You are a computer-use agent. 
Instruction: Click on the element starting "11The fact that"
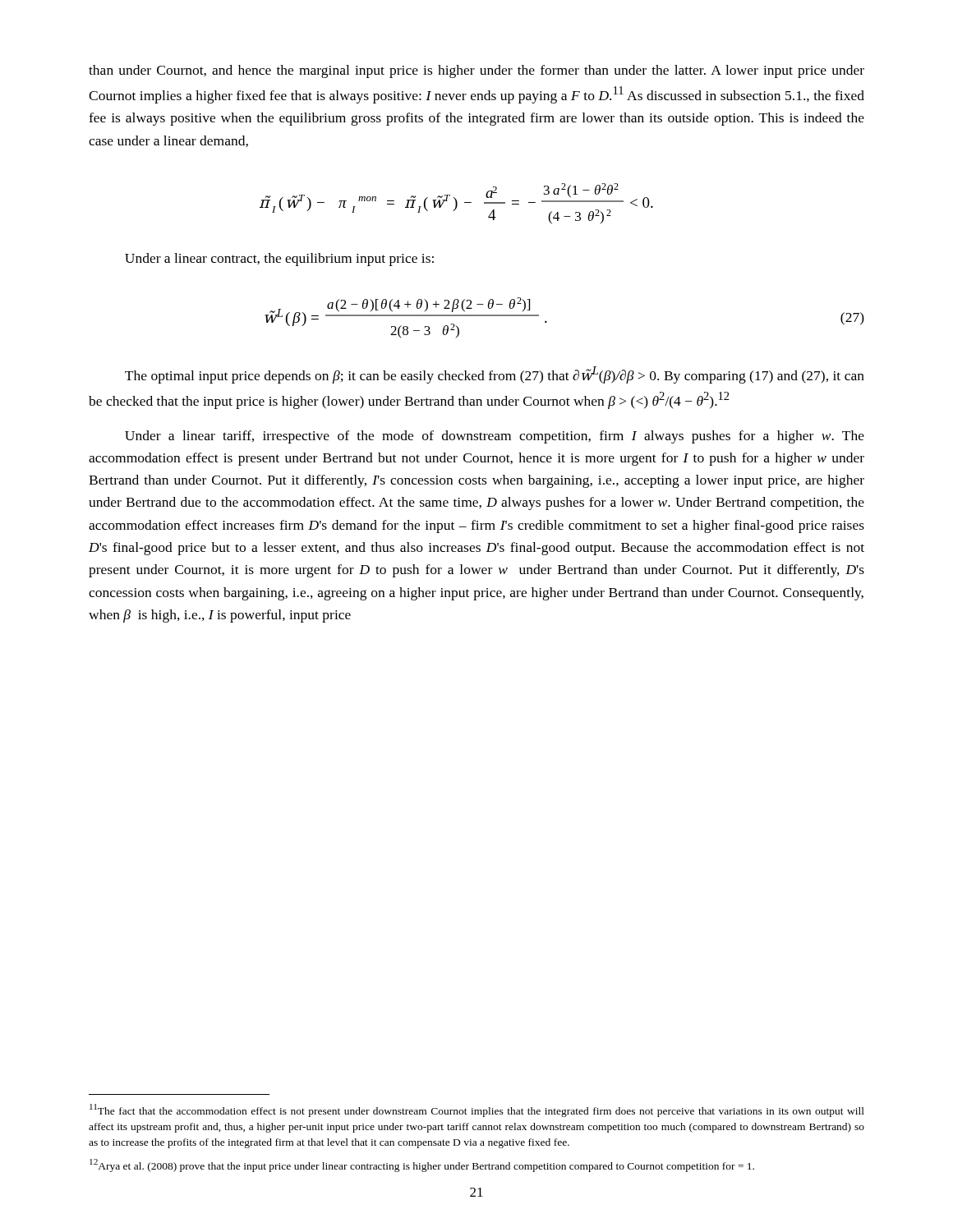pos(476,1125)
